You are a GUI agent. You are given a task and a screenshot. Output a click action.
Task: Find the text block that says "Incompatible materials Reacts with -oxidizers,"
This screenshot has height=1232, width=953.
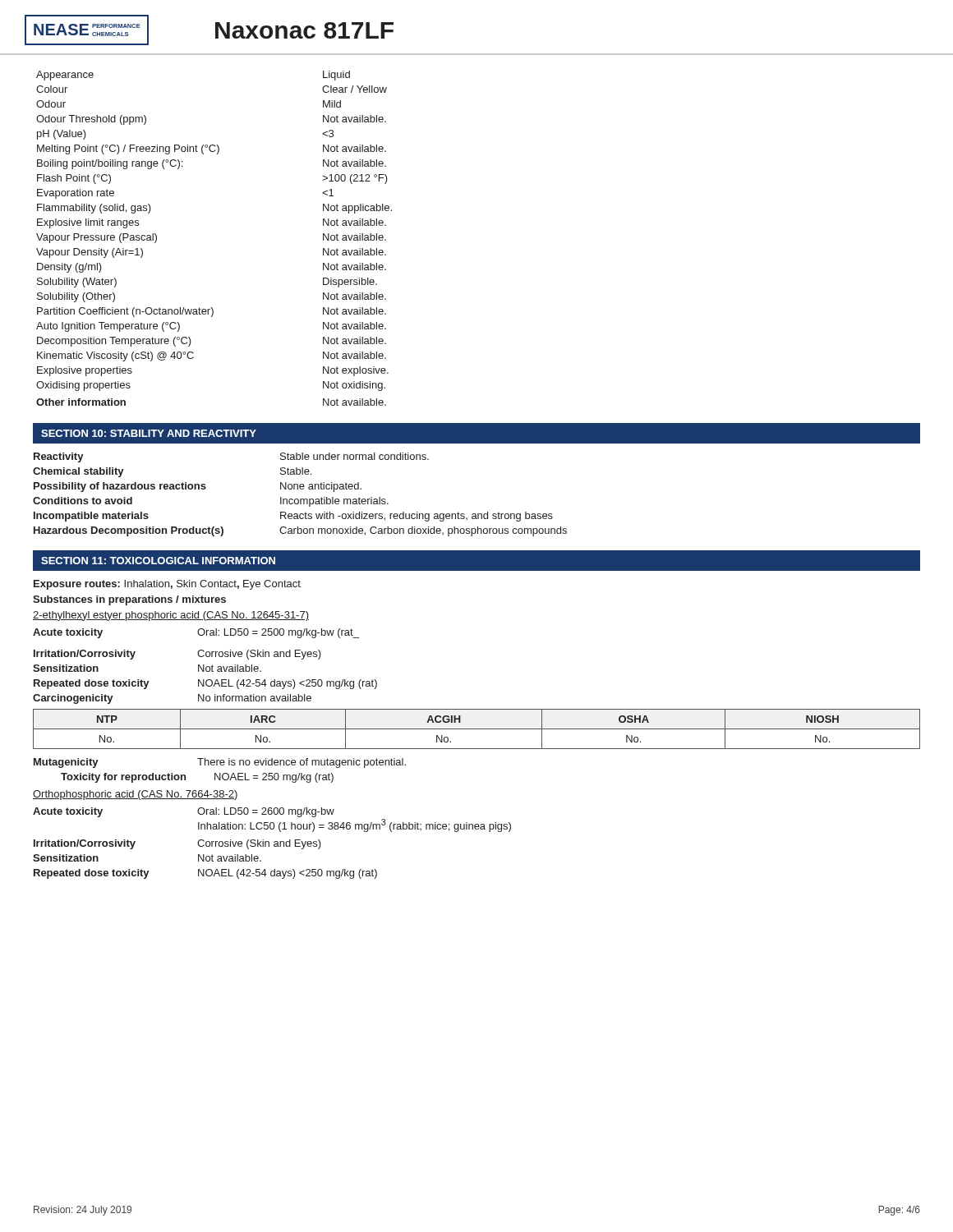tap(293, 515)
